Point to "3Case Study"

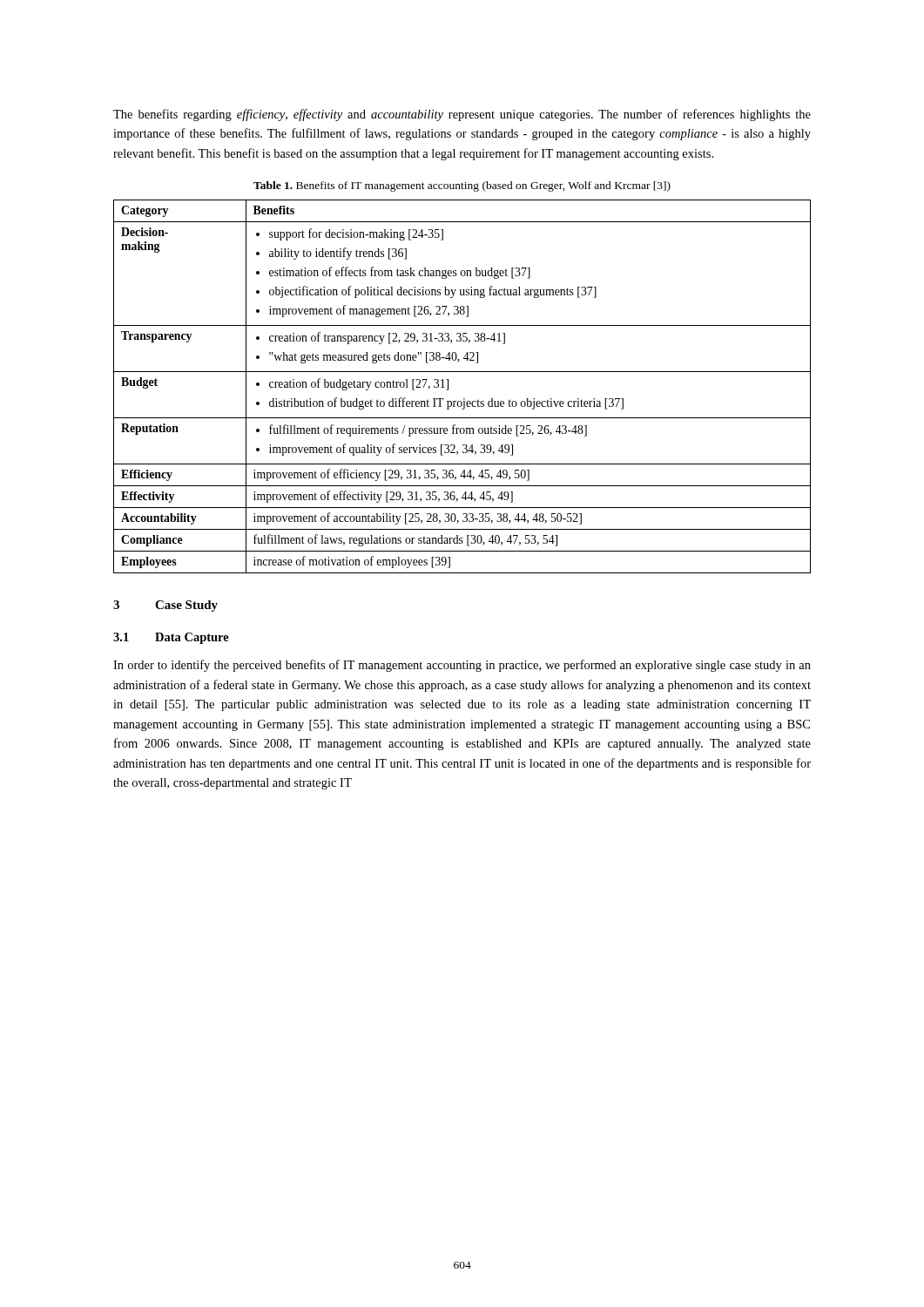coord(165,605)
